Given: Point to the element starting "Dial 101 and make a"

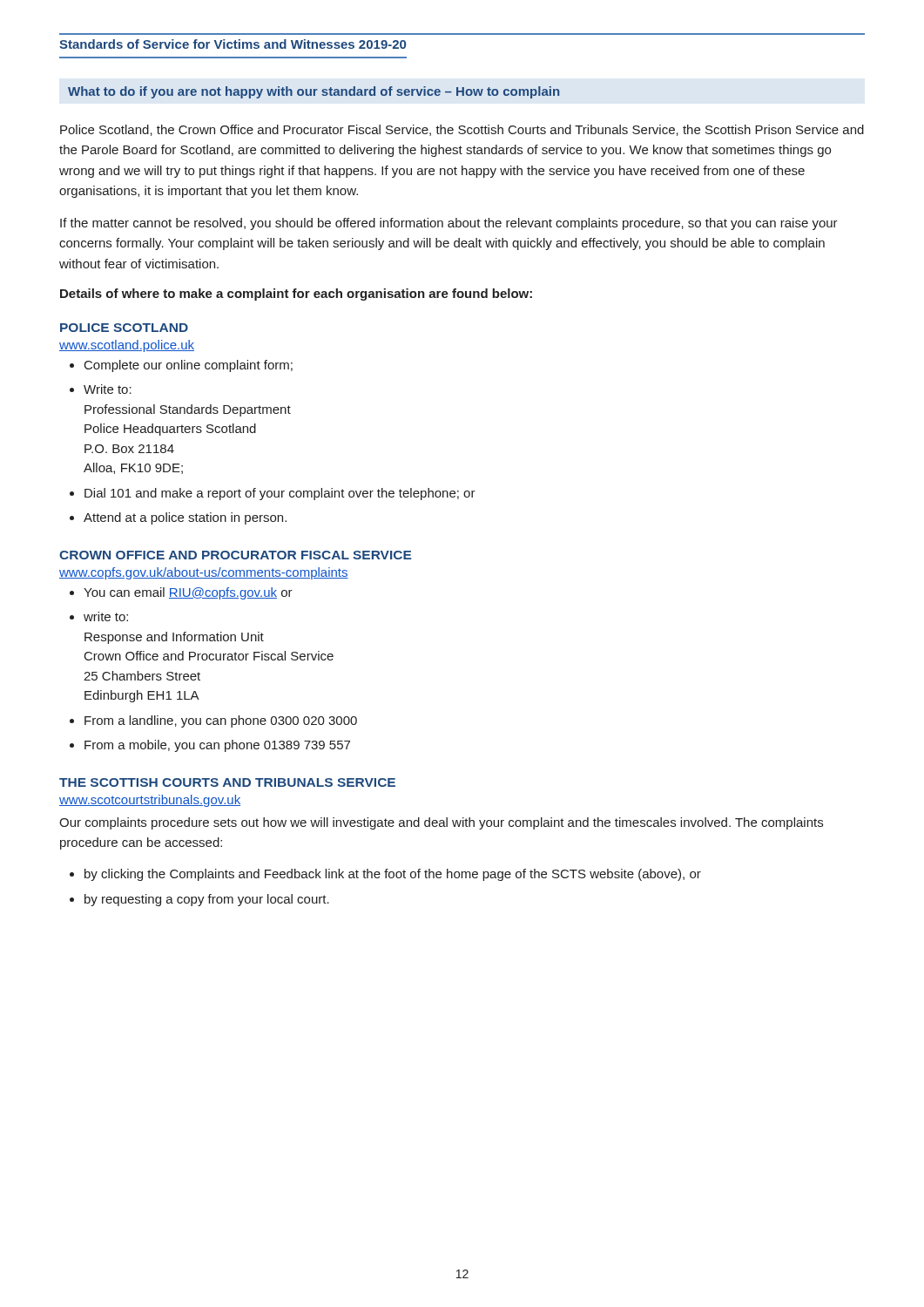Looking at the screenshot, I should (x=279, y=493).
